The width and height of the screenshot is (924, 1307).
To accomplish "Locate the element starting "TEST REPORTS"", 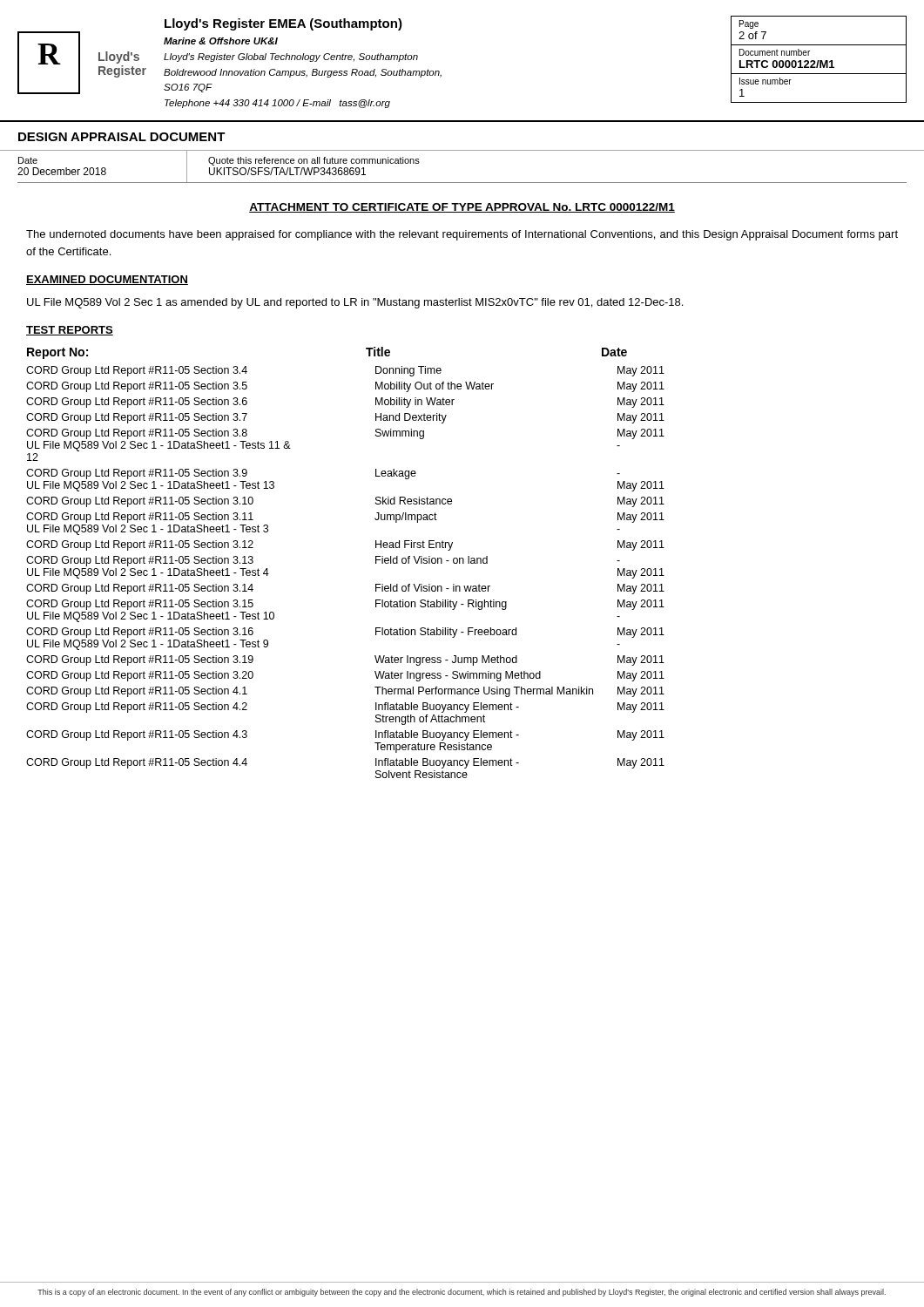I will 70,330.
